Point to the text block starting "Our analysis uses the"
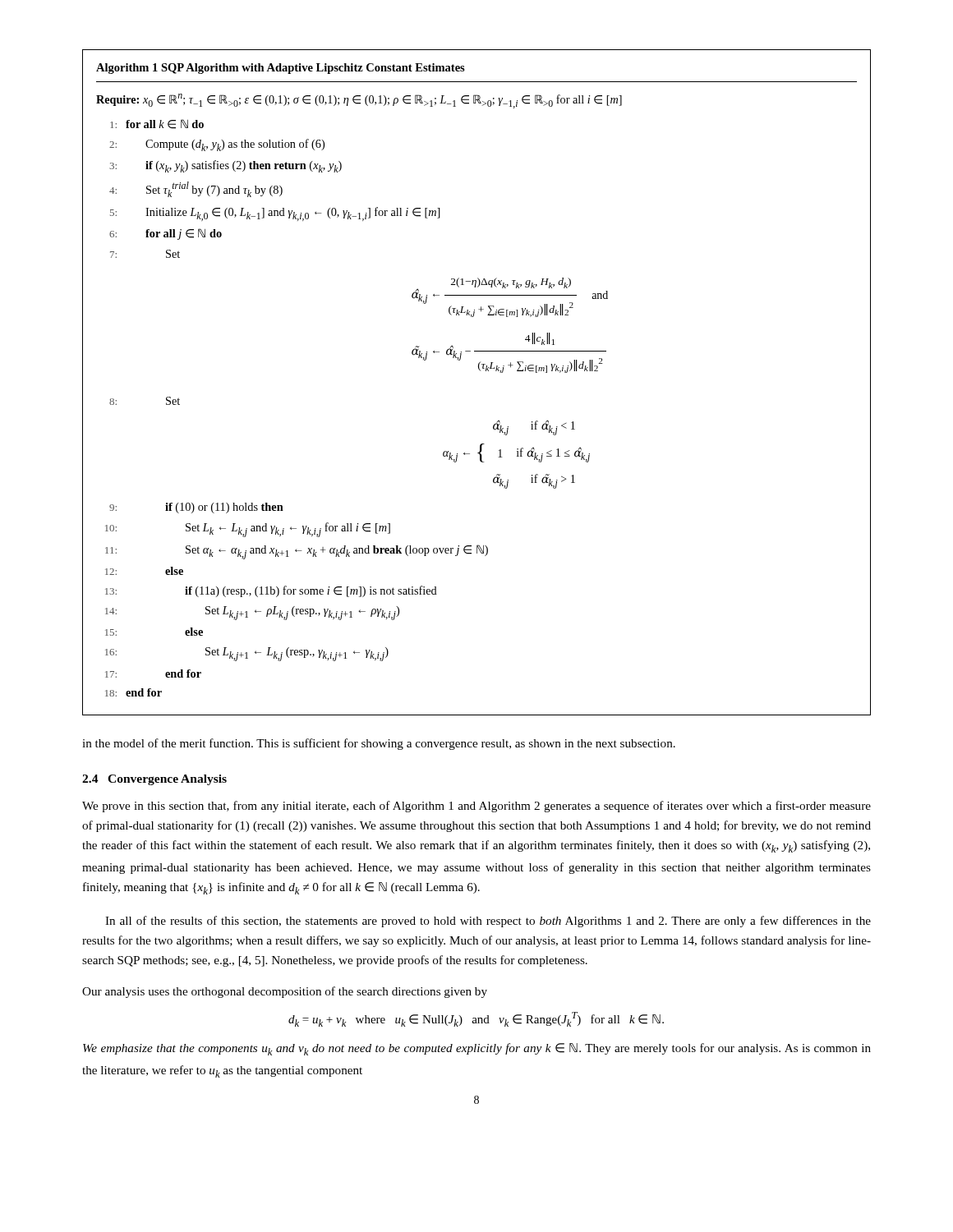Image resolution: width=953 pixels, height=1232 pixels. 285,991
